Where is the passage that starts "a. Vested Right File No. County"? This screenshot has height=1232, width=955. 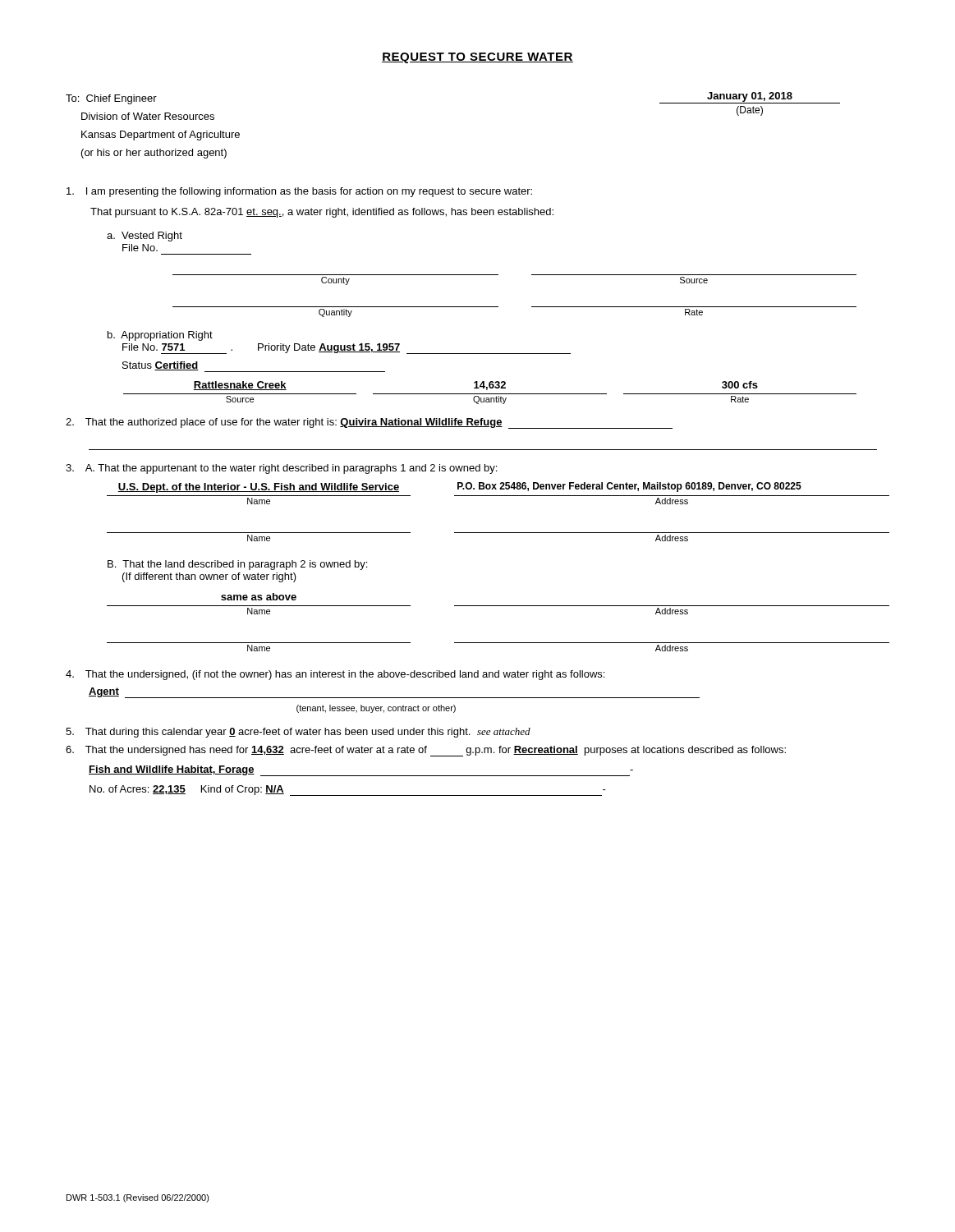pos(498,273)
